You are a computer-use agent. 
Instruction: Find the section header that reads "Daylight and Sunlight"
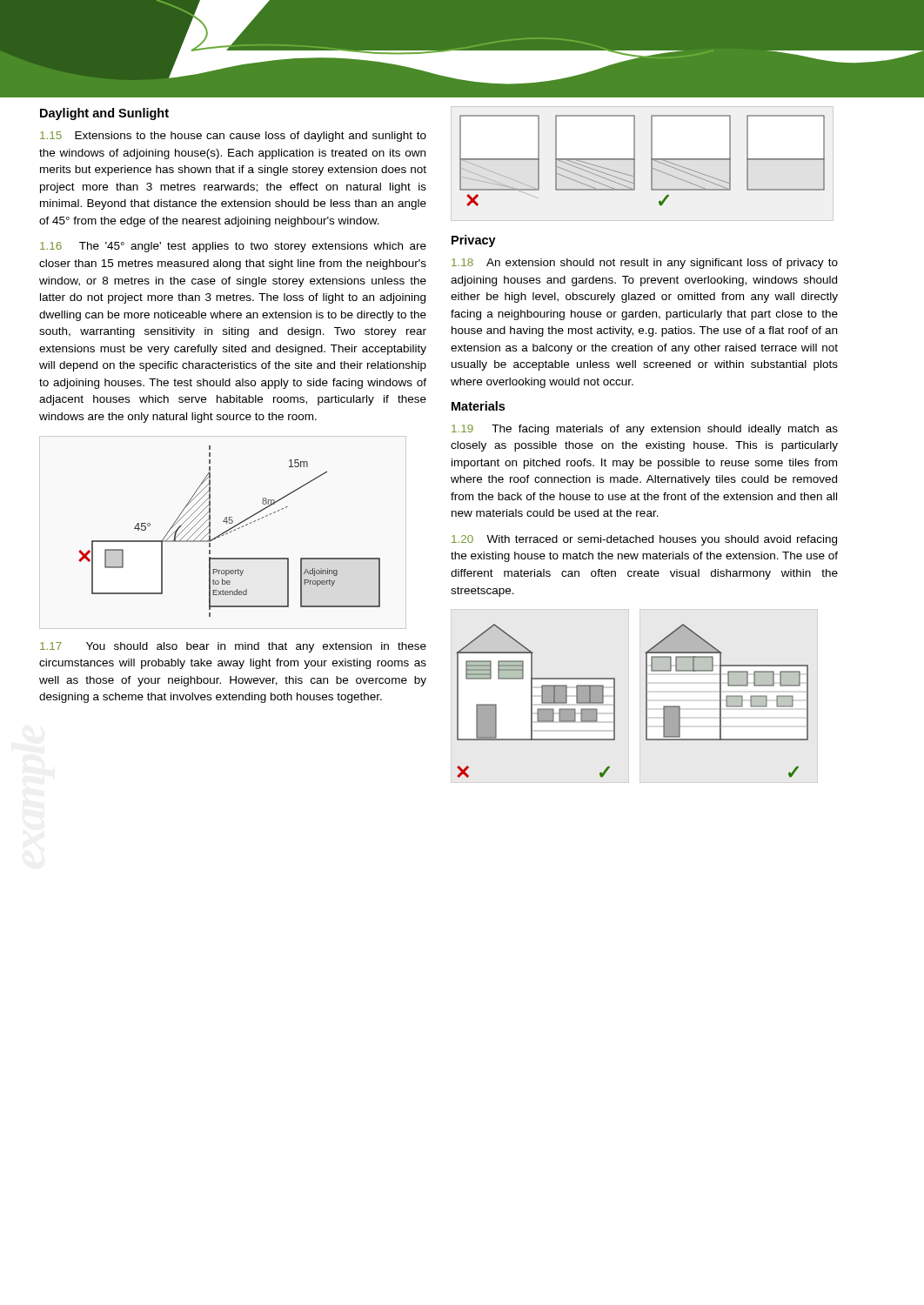pos(104,113)
